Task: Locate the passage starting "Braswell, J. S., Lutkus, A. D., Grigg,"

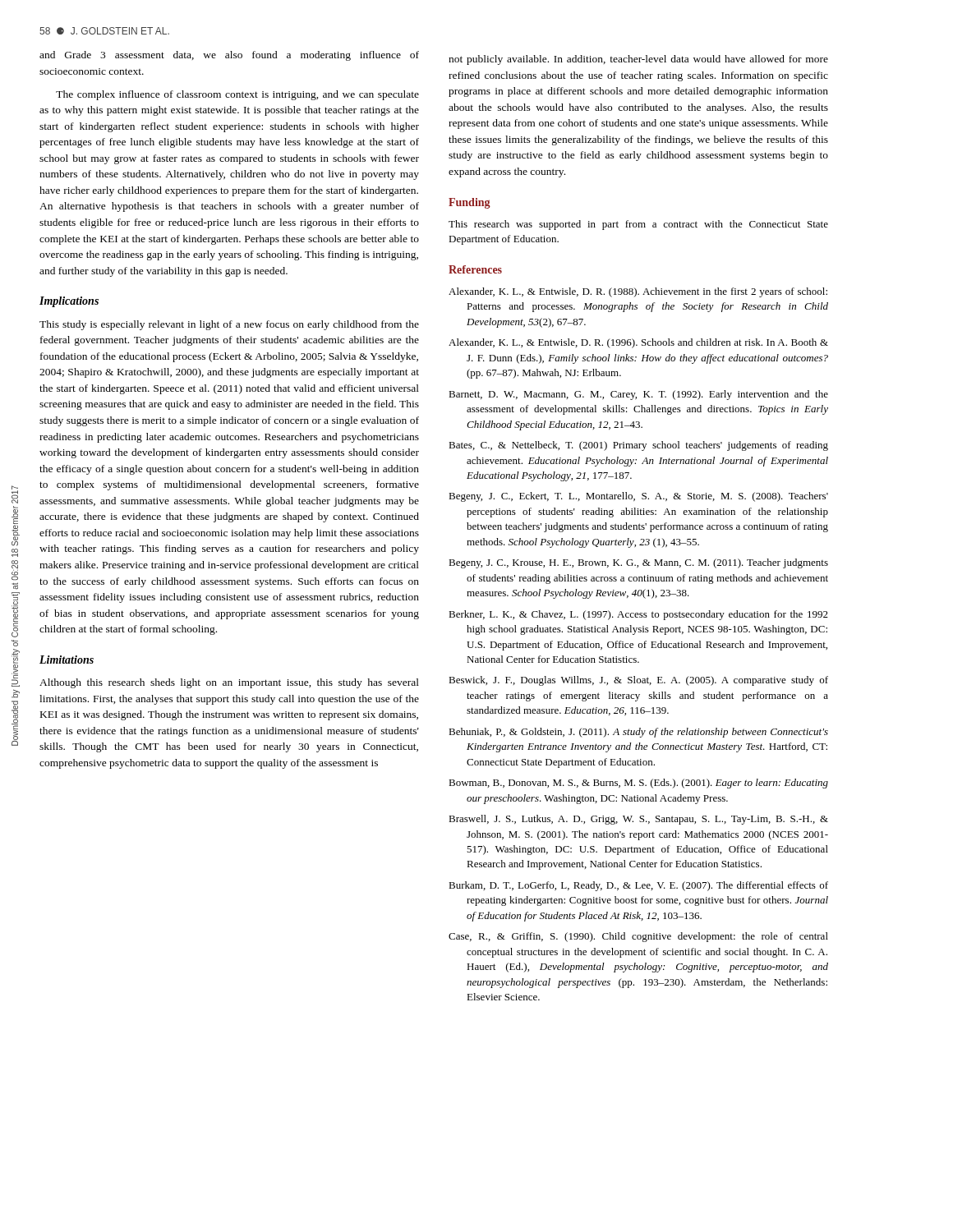Action: 638,841
